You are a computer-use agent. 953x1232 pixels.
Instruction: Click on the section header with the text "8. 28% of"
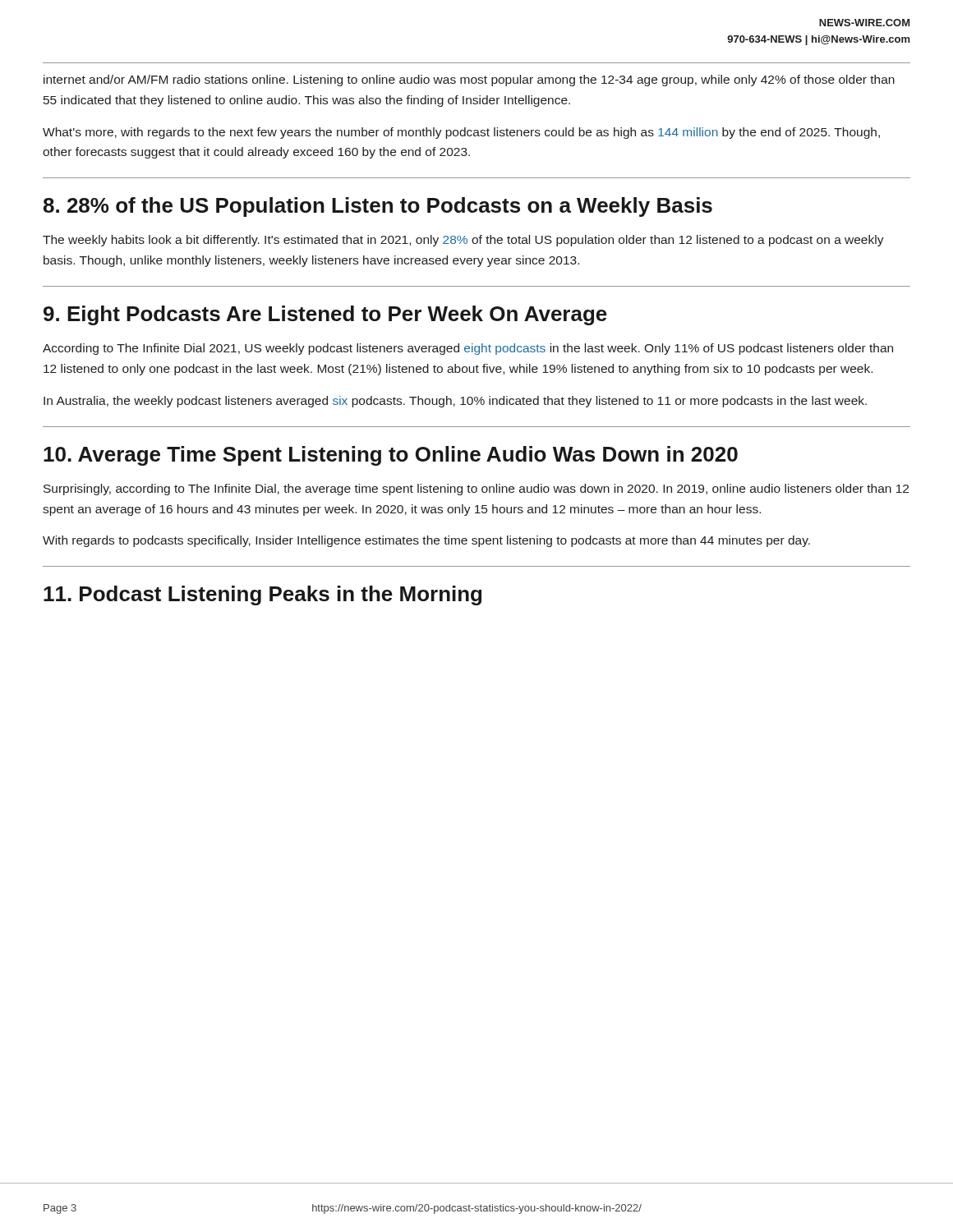(476, 204)
